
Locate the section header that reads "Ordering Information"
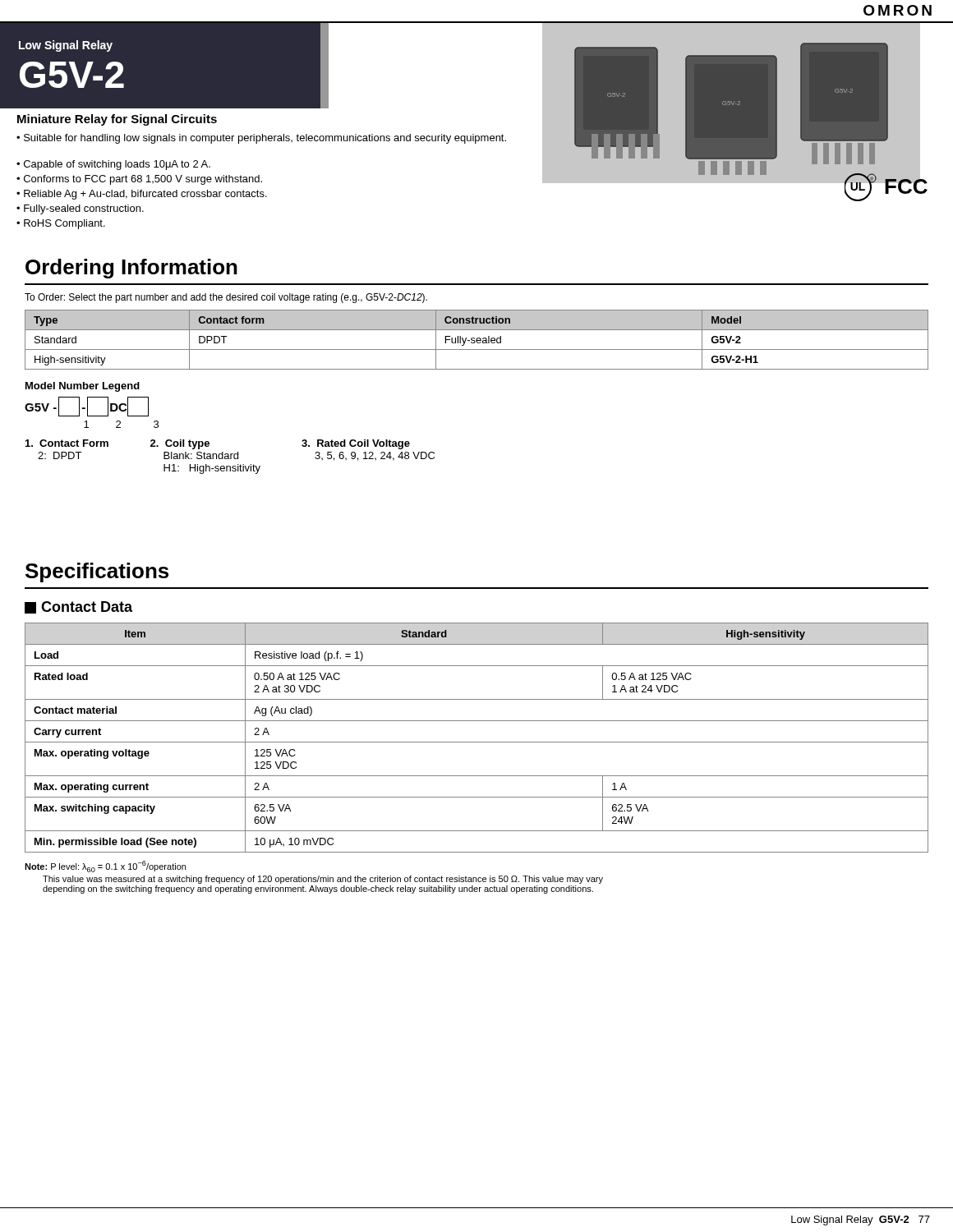(131, 267)
